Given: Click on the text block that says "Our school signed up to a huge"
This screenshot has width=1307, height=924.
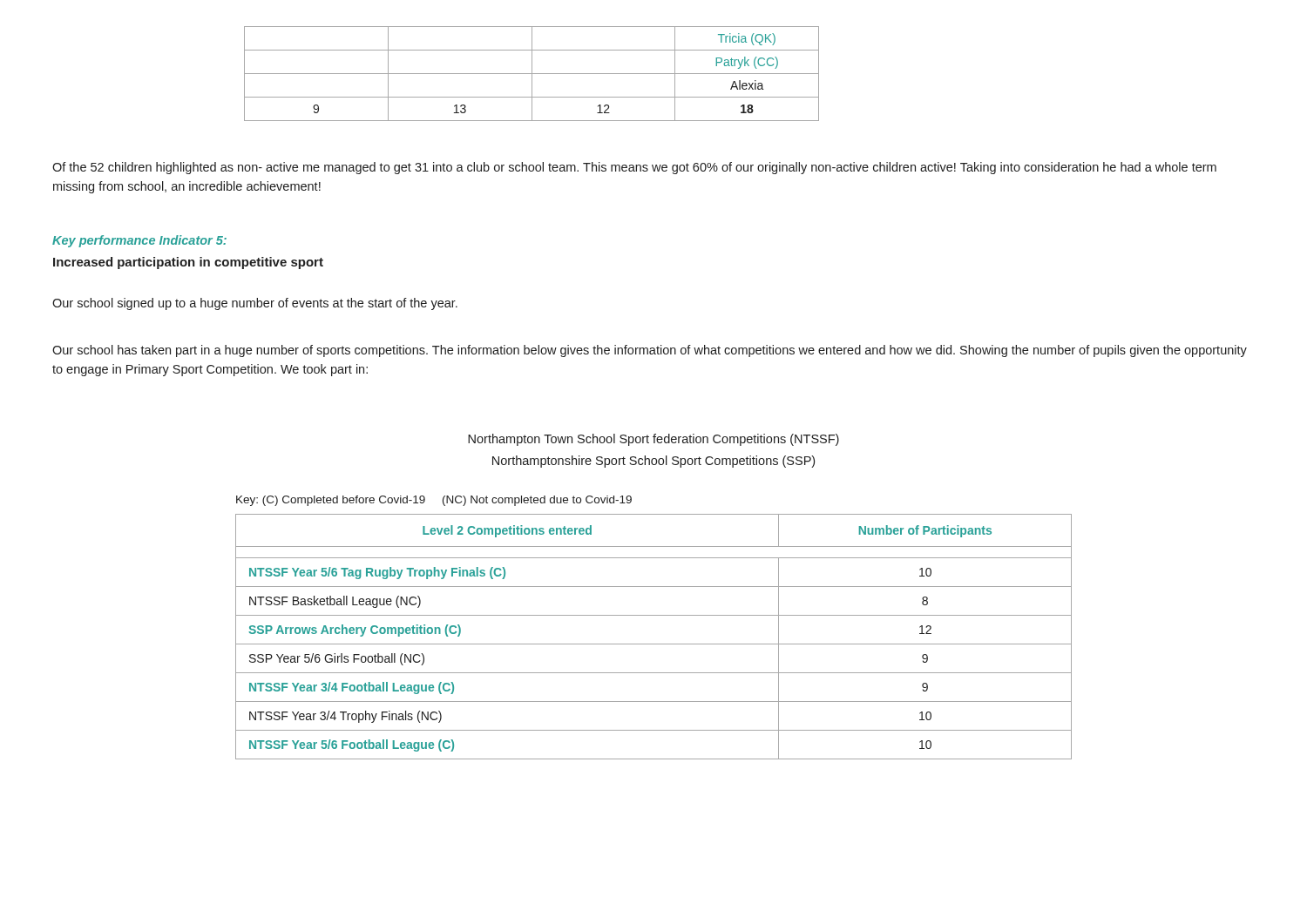Looking at the screenshot, I should (255, 303).
